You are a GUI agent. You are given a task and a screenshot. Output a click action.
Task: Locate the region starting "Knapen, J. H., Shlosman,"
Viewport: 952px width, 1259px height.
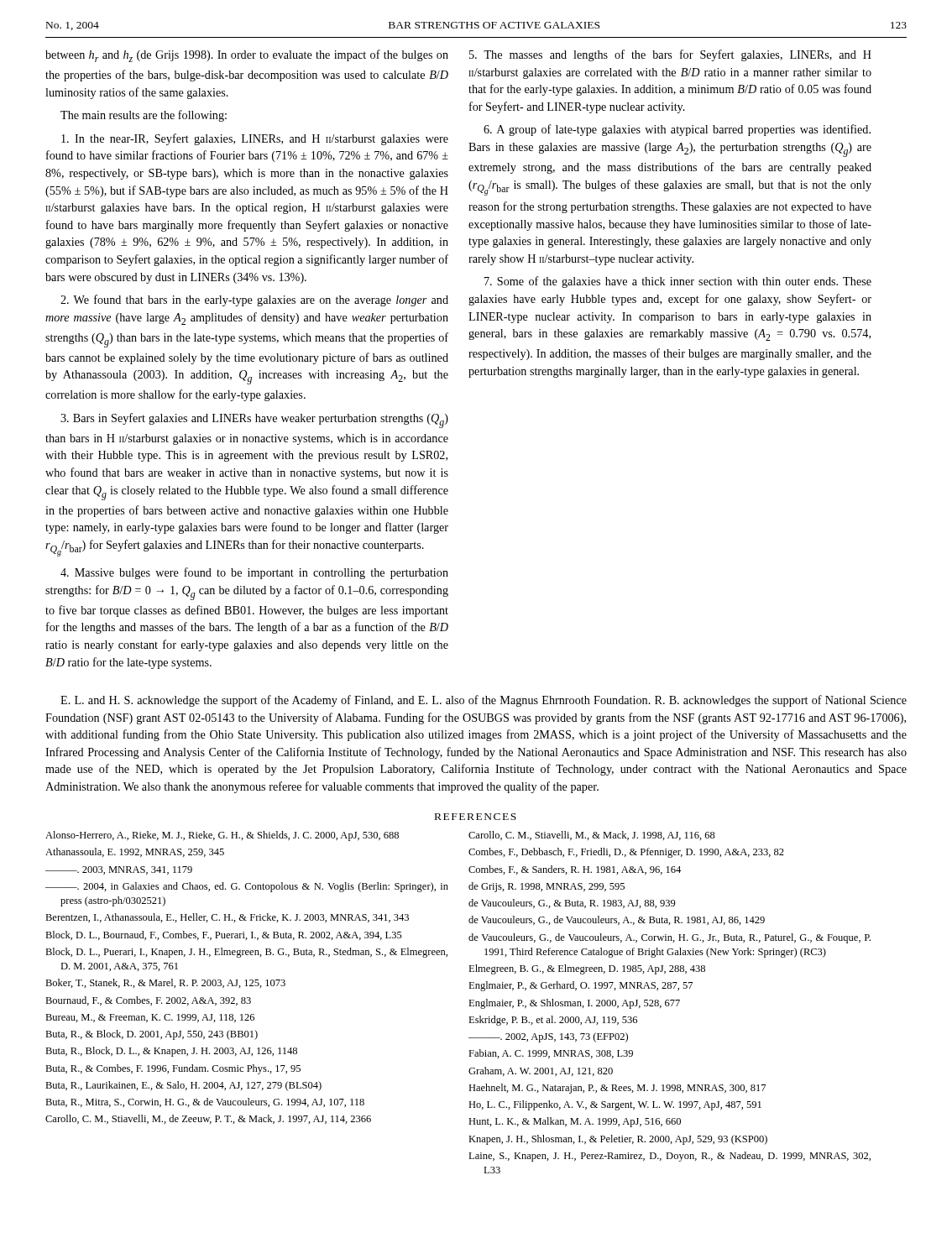(618, 1139)
